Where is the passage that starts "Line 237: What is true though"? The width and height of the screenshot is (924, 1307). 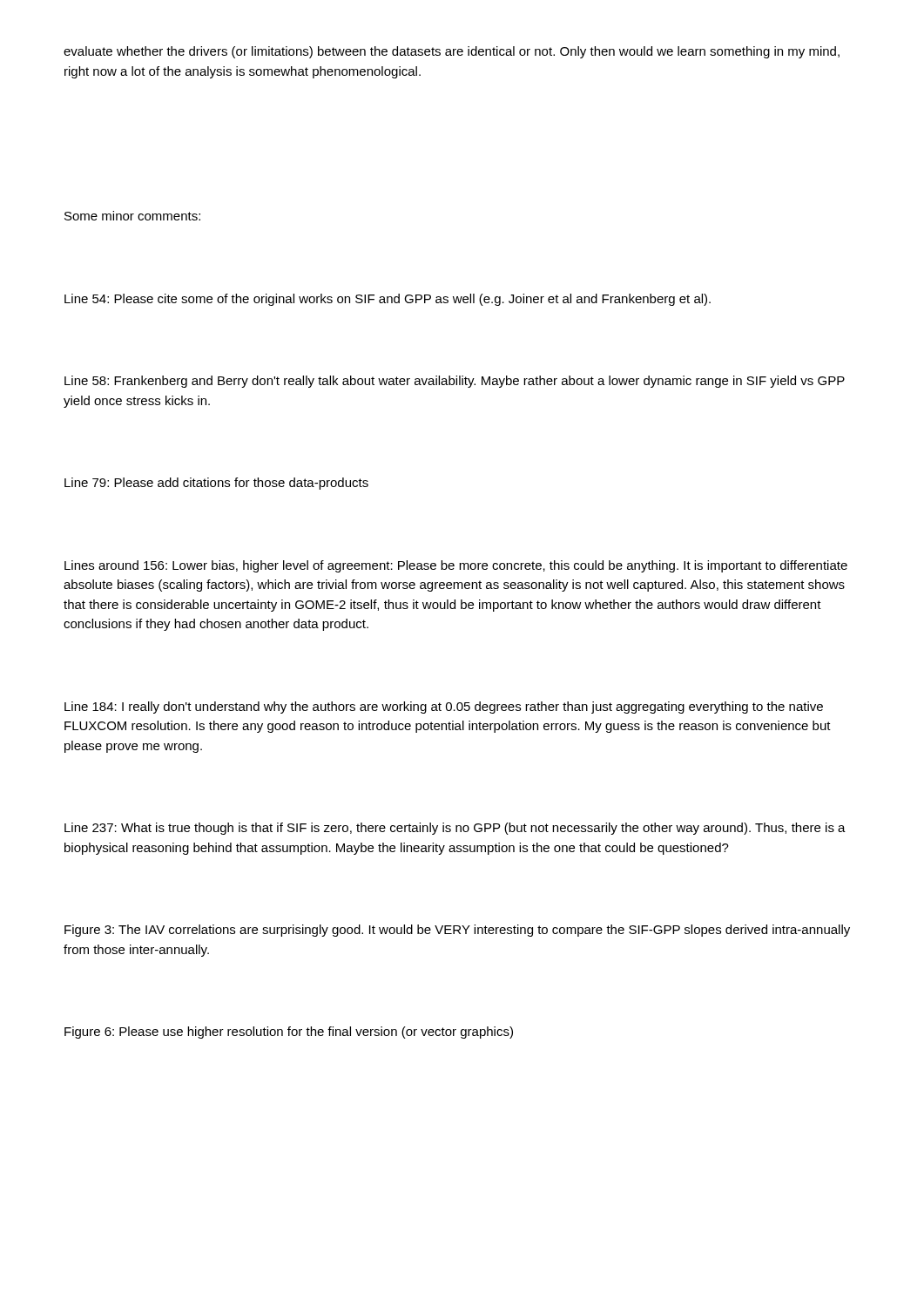[454, 837]
